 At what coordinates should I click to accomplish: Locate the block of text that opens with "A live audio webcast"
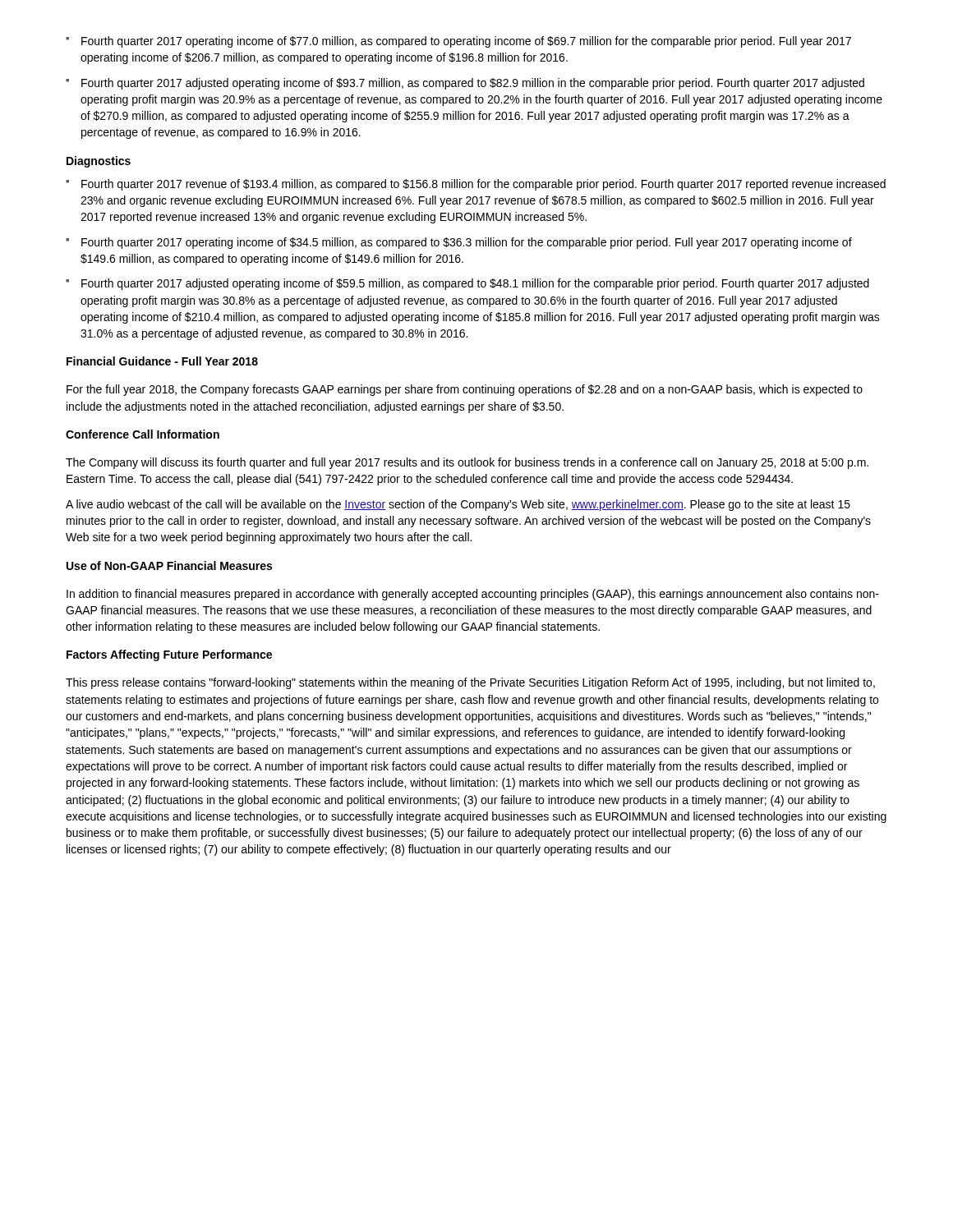tap(468, 521)
